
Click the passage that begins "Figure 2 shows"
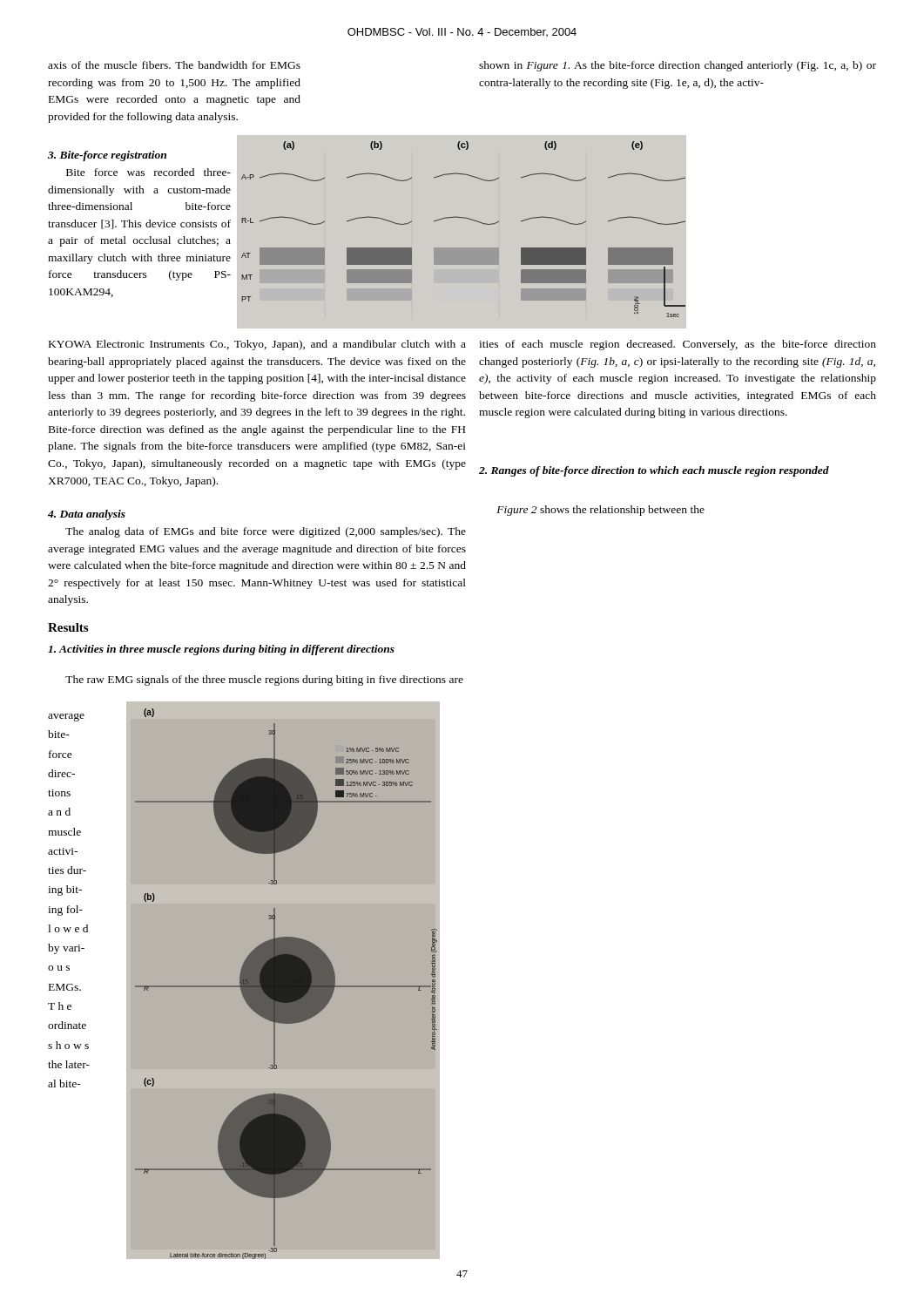pyautogui.click(x=678, y=510)
